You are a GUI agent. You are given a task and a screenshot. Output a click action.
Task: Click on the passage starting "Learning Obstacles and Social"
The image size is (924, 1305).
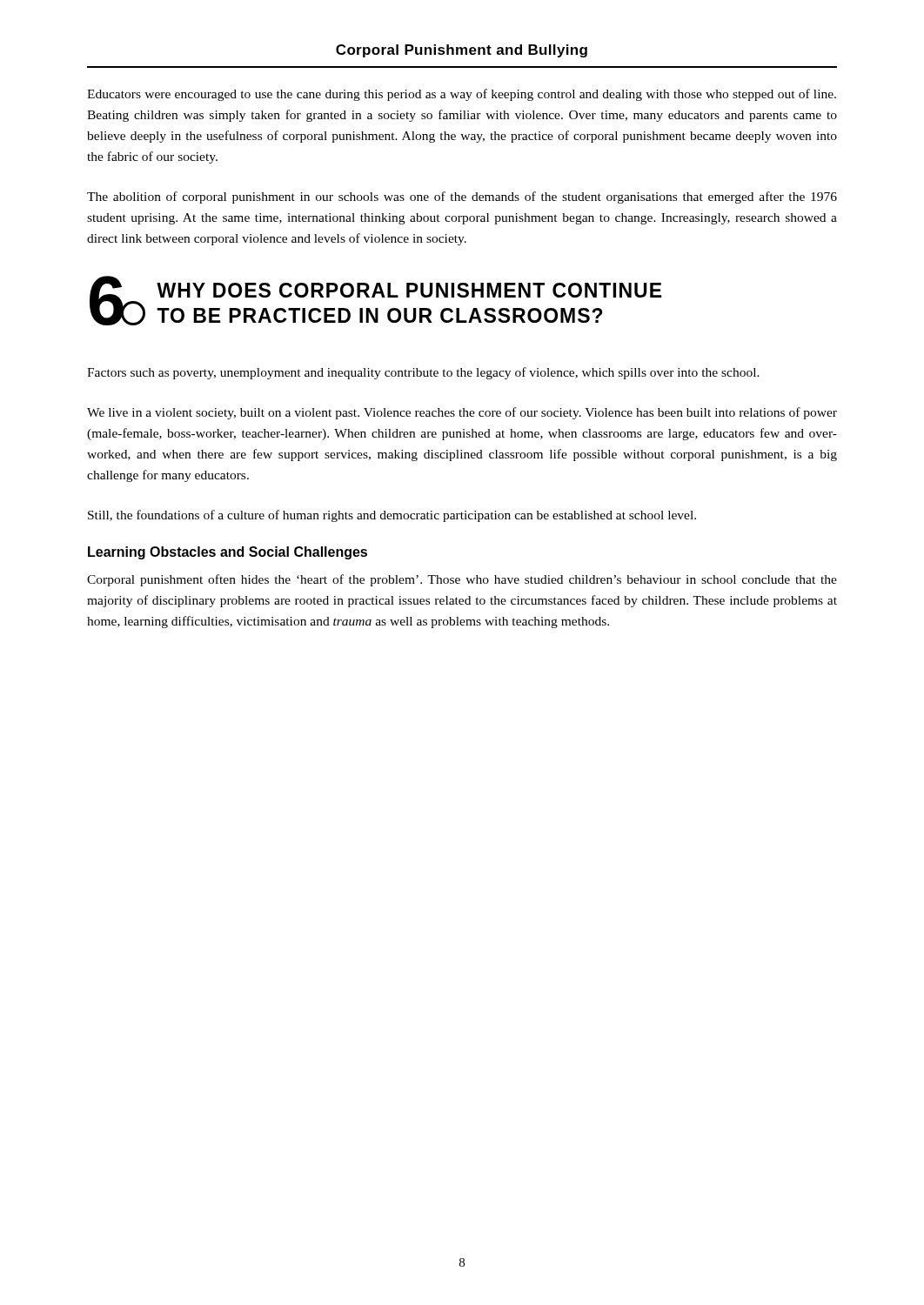click(227, 552)
